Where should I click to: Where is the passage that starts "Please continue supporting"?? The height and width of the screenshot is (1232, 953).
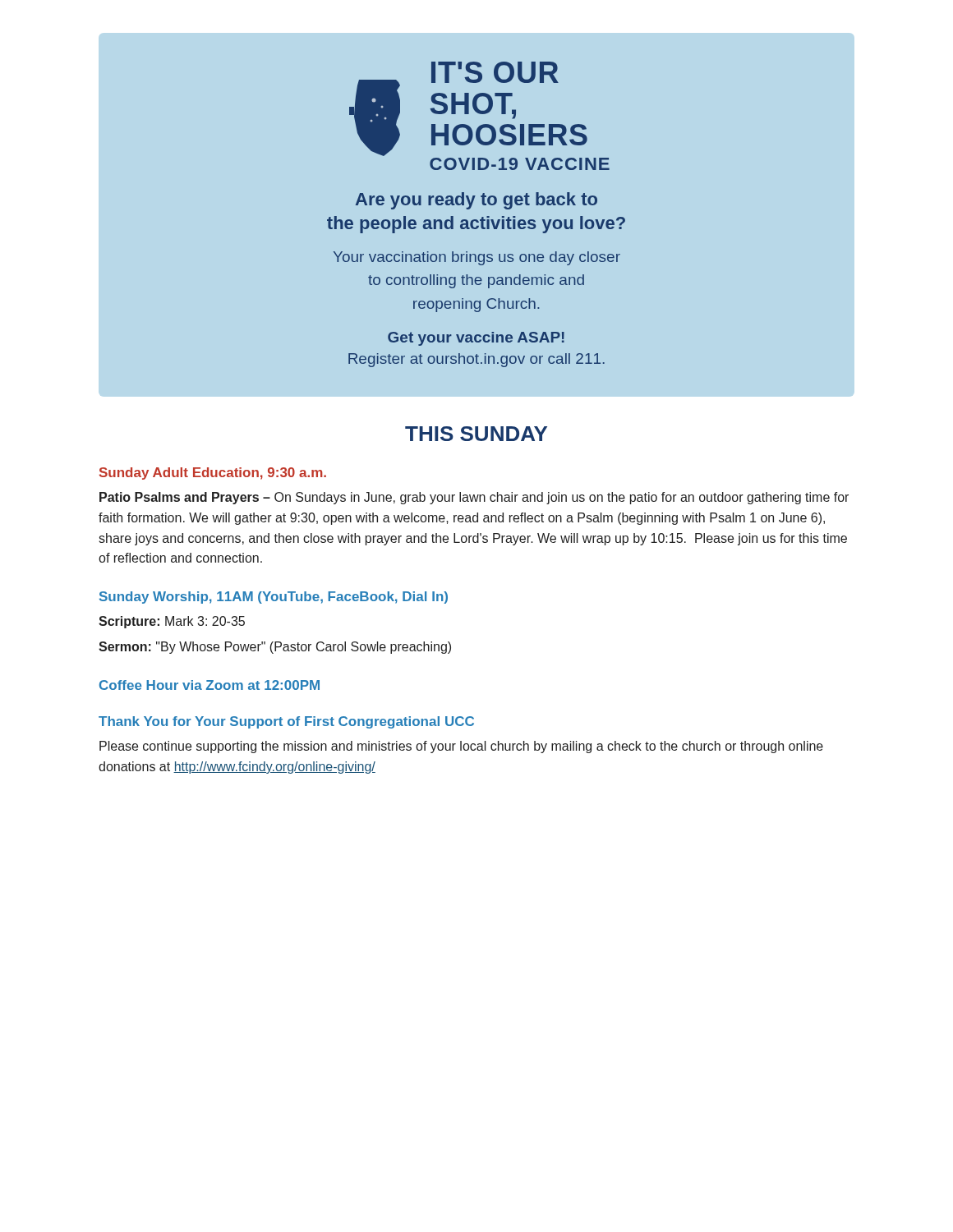(461, 756)
